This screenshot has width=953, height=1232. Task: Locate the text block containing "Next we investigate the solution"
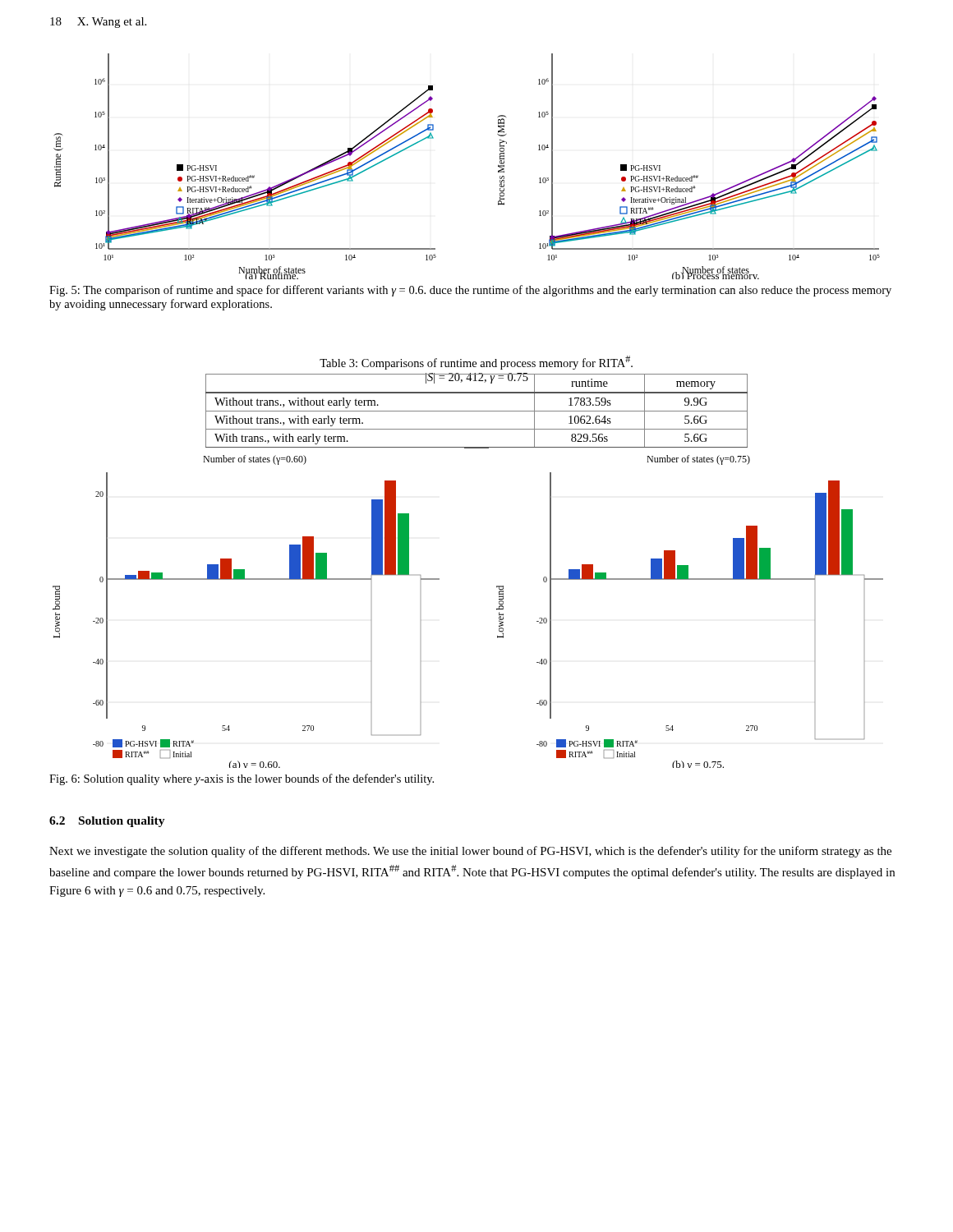(472, 871)
